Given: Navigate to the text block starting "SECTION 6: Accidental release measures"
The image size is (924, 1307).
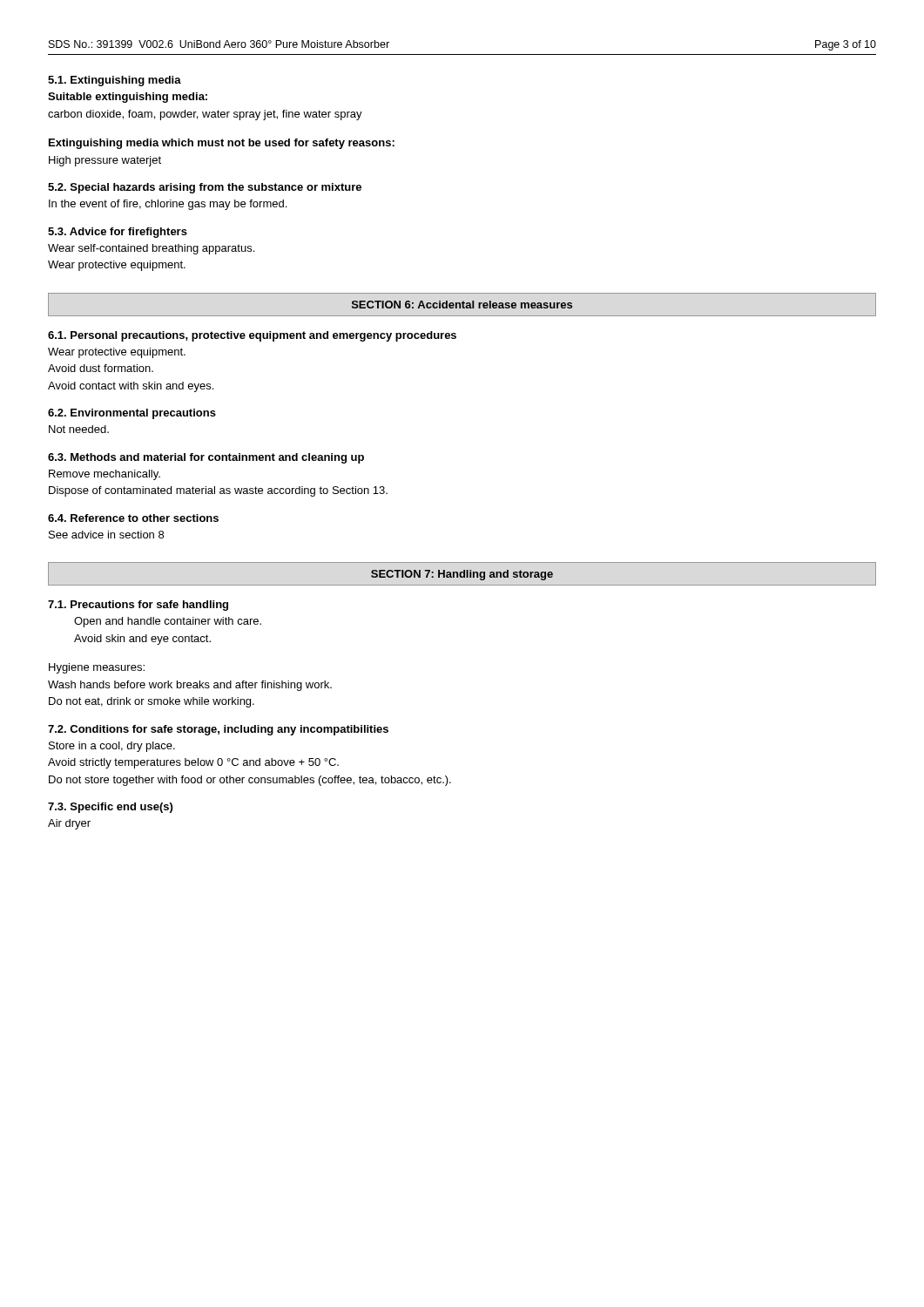Looking at the screenshot, I should click(x=462, y=304).
